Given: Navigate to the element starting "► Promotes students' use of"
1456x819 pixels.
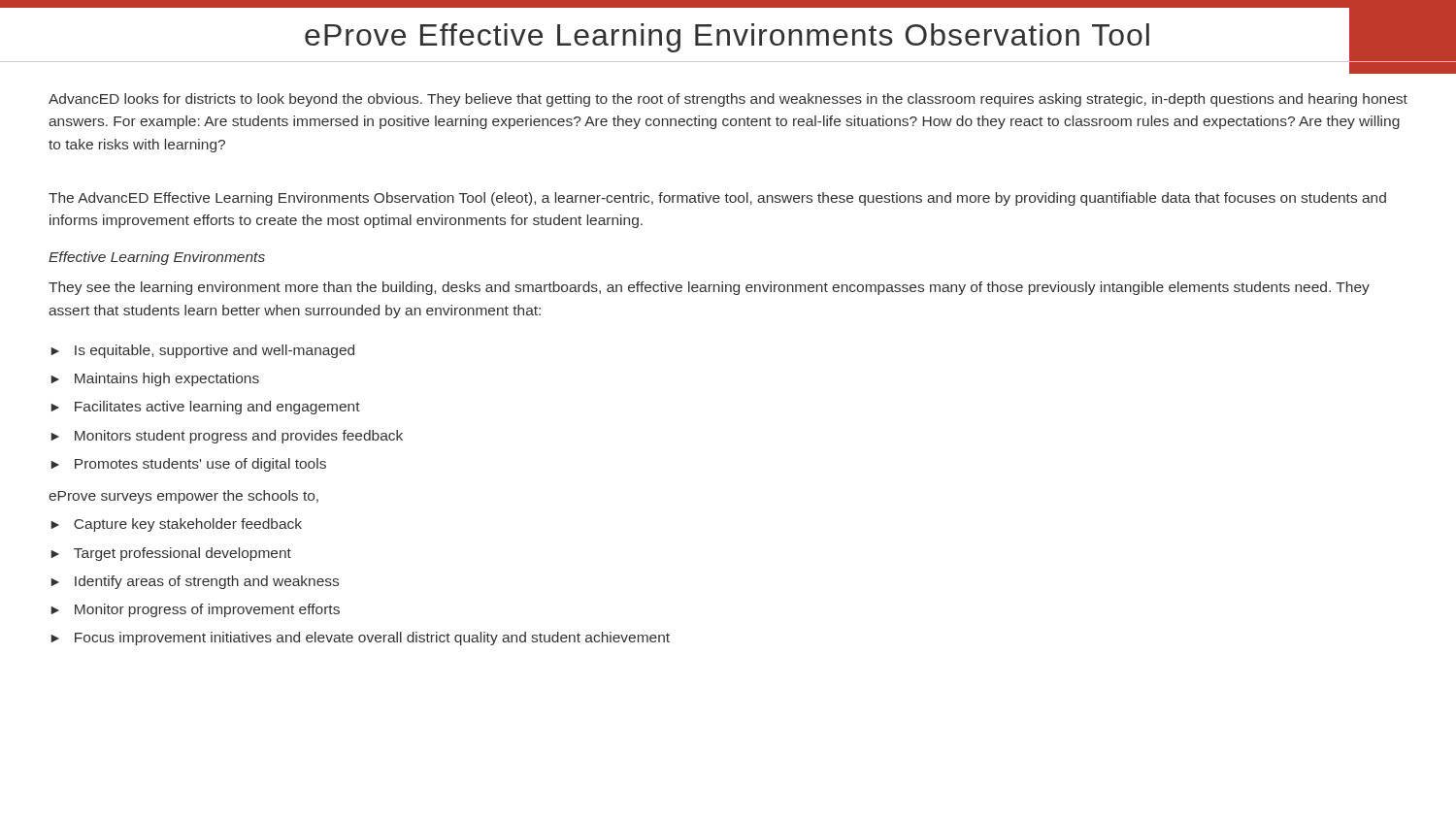Looking at the screenshot, I should [188, 463].
